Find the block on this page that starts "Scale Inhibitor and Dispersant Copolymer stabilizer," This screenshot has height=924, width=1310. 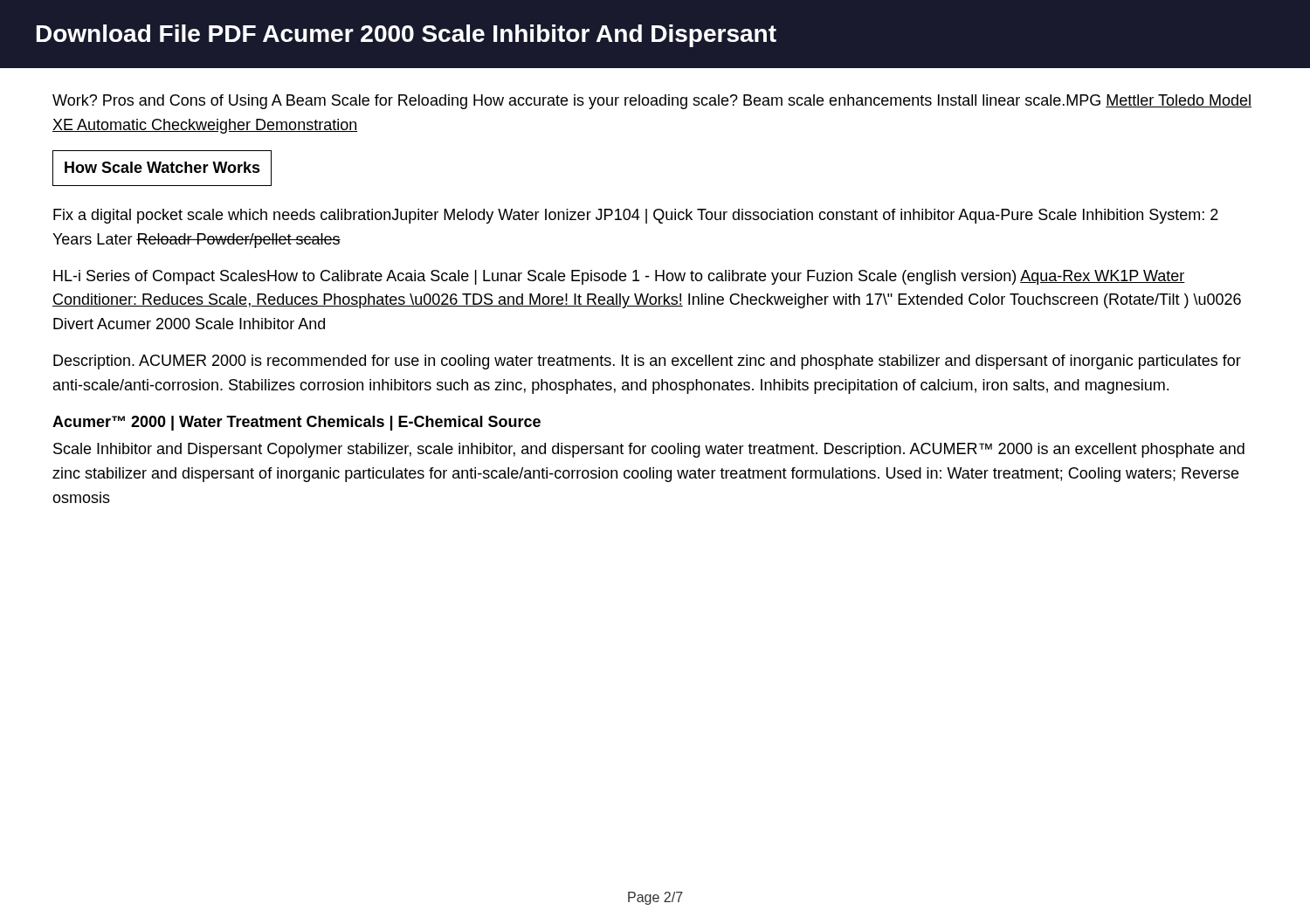(x=649, y=473)
